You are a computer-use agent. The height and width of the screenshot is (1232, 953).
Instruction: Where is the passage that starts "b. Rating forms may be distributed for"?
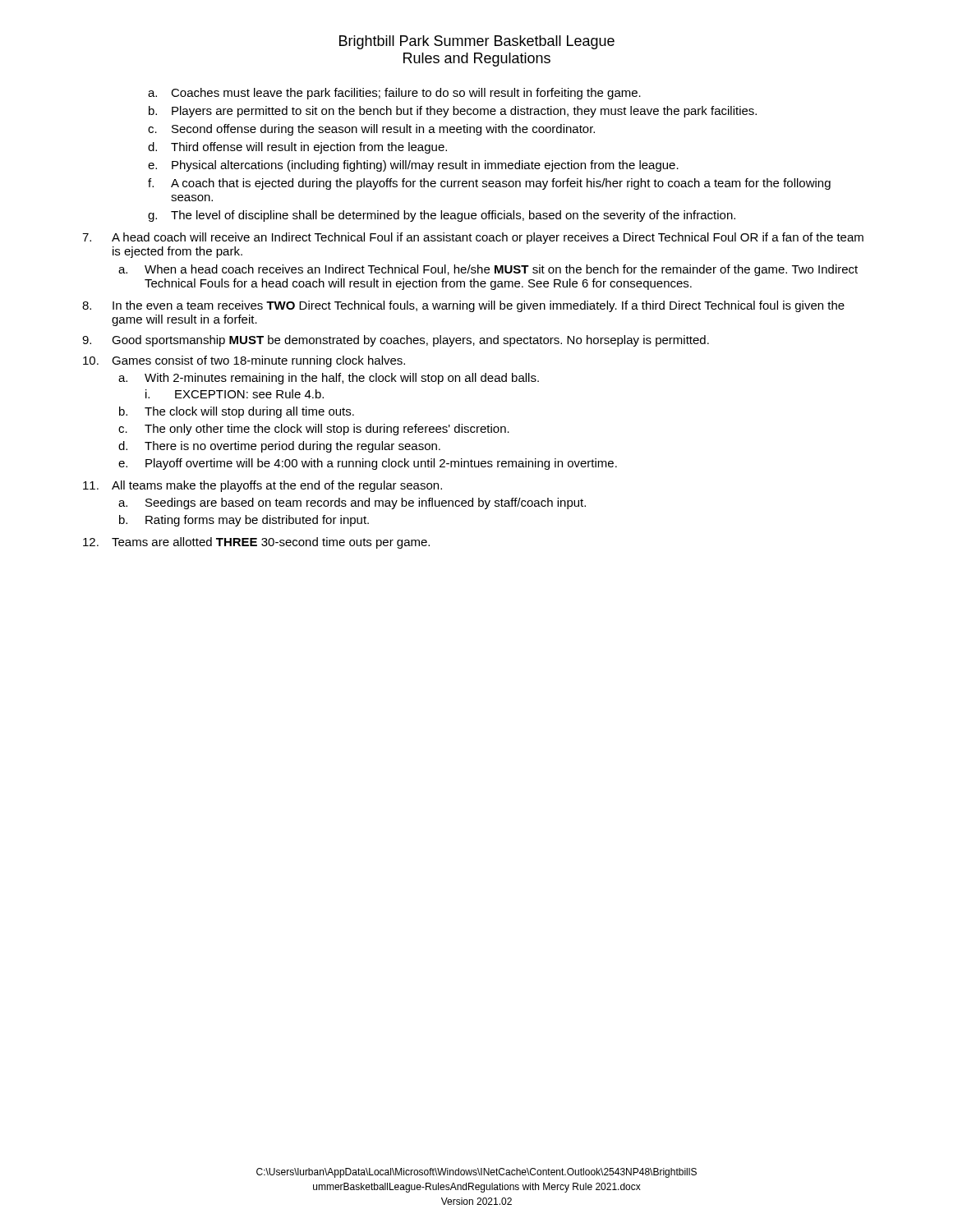[x=244, y=521]
